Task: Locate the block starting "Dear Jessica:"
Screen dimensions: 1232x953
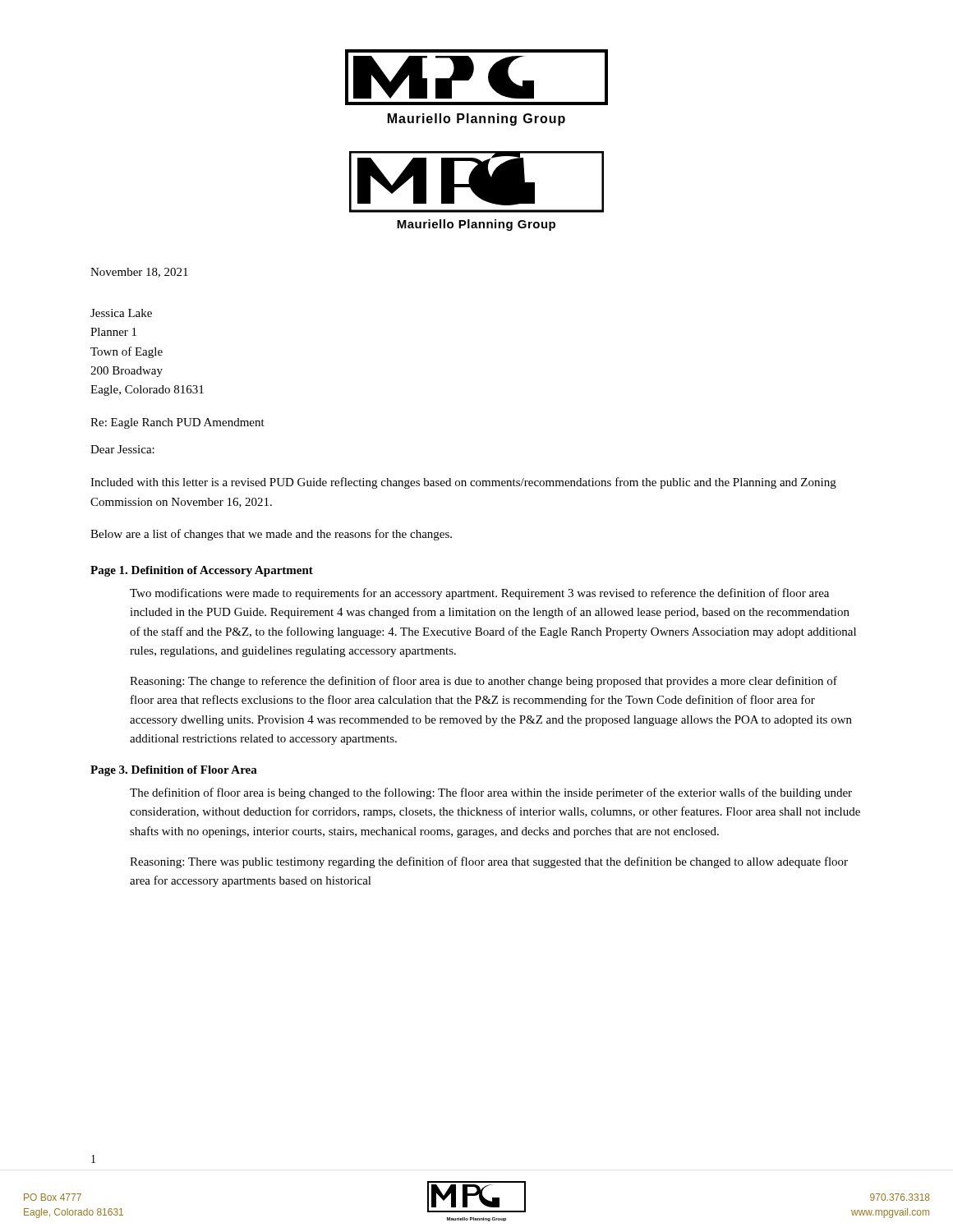Action: pyautogui.click(x=123, y=449)
